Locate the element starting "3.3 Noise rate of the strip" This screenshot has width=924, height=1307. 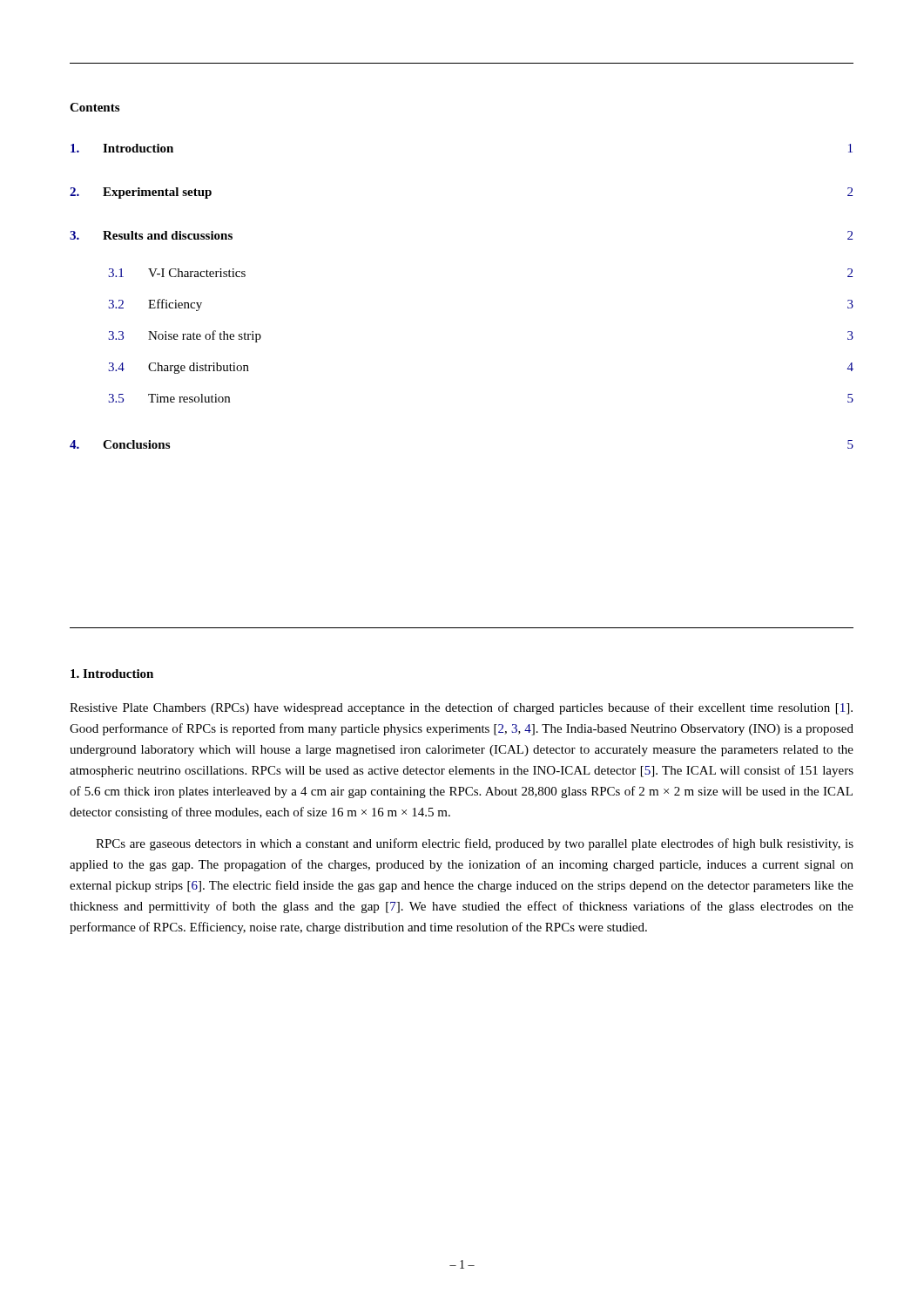pos(206,336)
